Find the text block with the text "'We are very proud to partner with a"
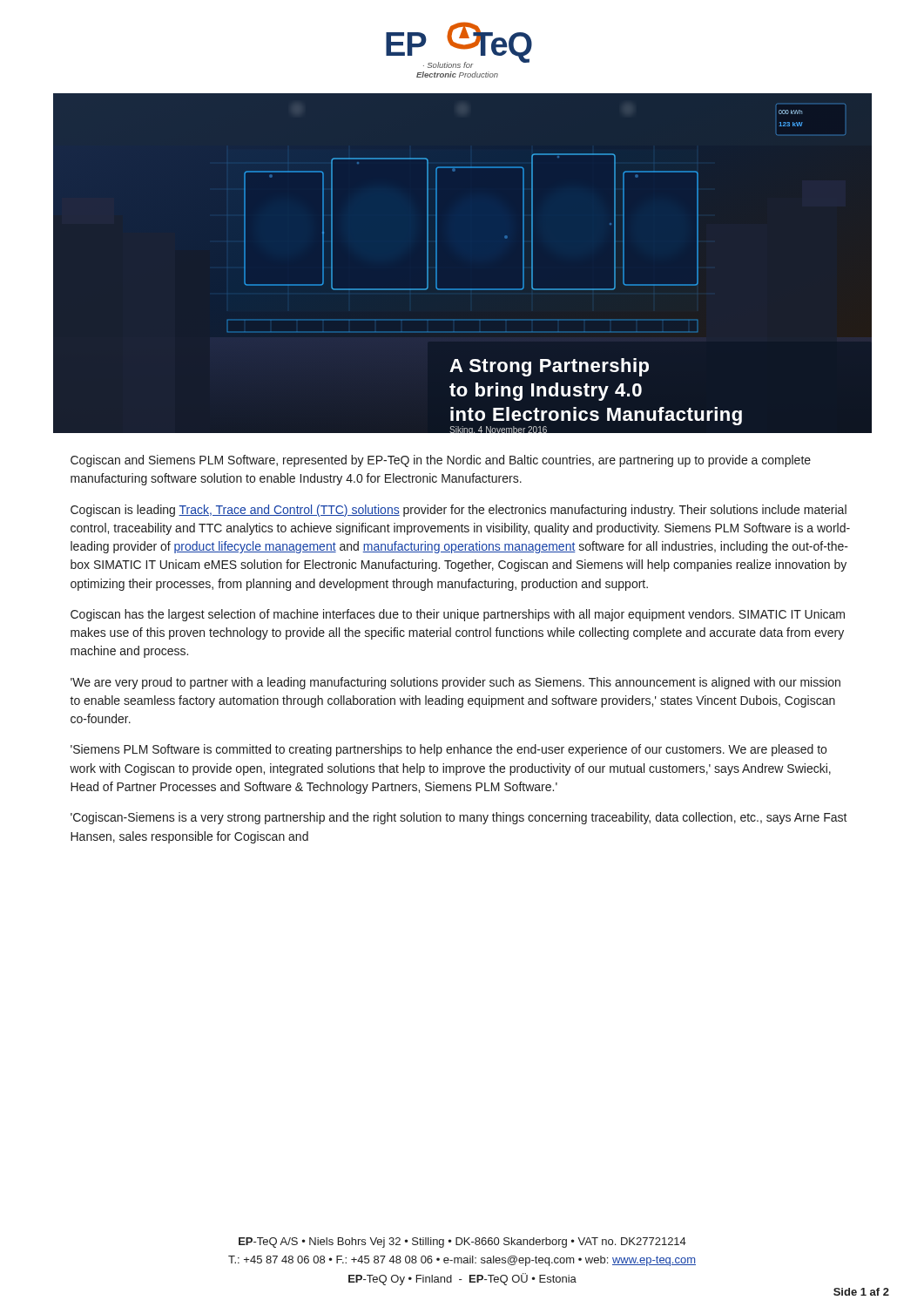 pos(456,700)
